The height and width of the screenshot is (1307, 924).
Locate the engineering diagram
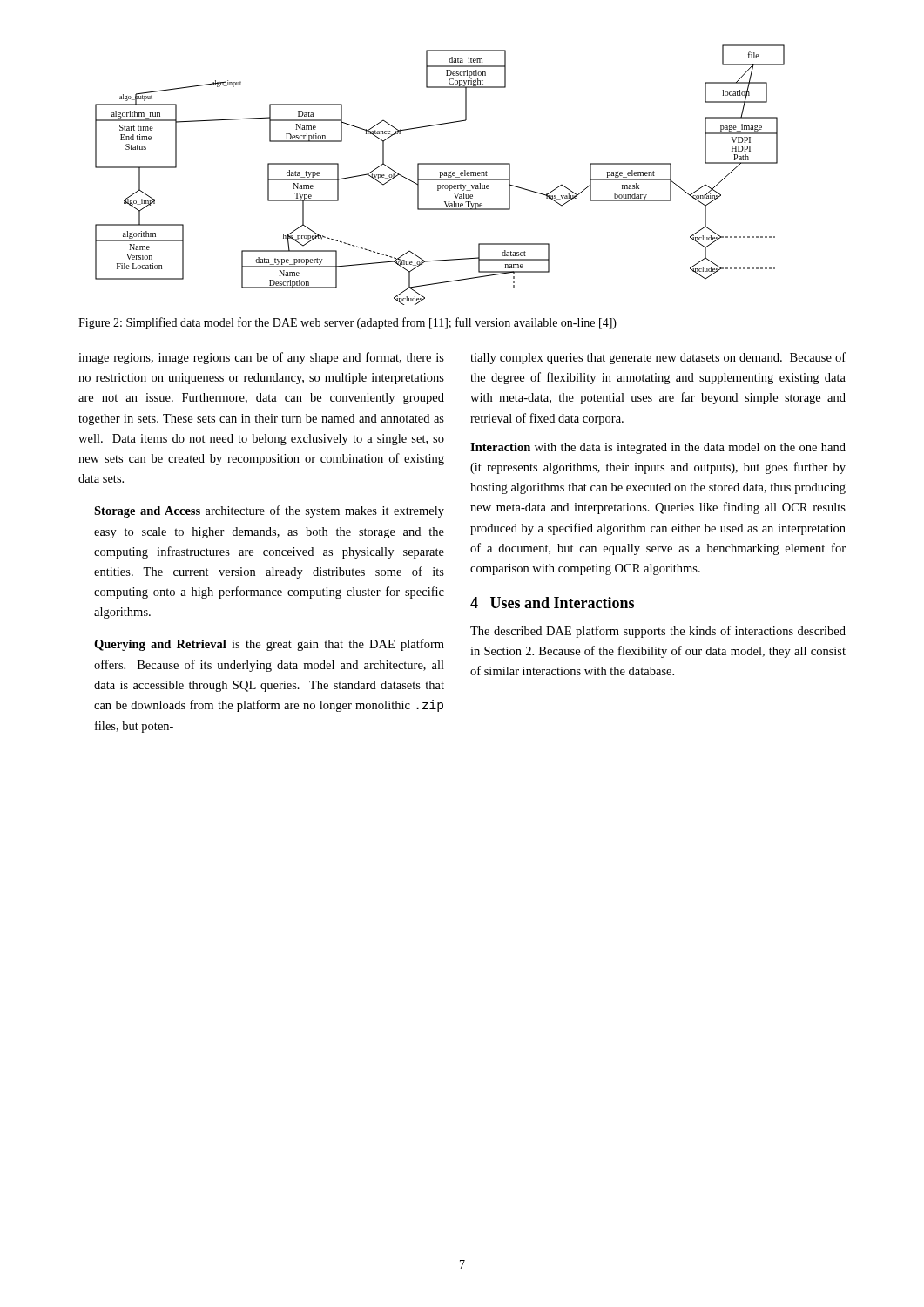tap(462, 170)
